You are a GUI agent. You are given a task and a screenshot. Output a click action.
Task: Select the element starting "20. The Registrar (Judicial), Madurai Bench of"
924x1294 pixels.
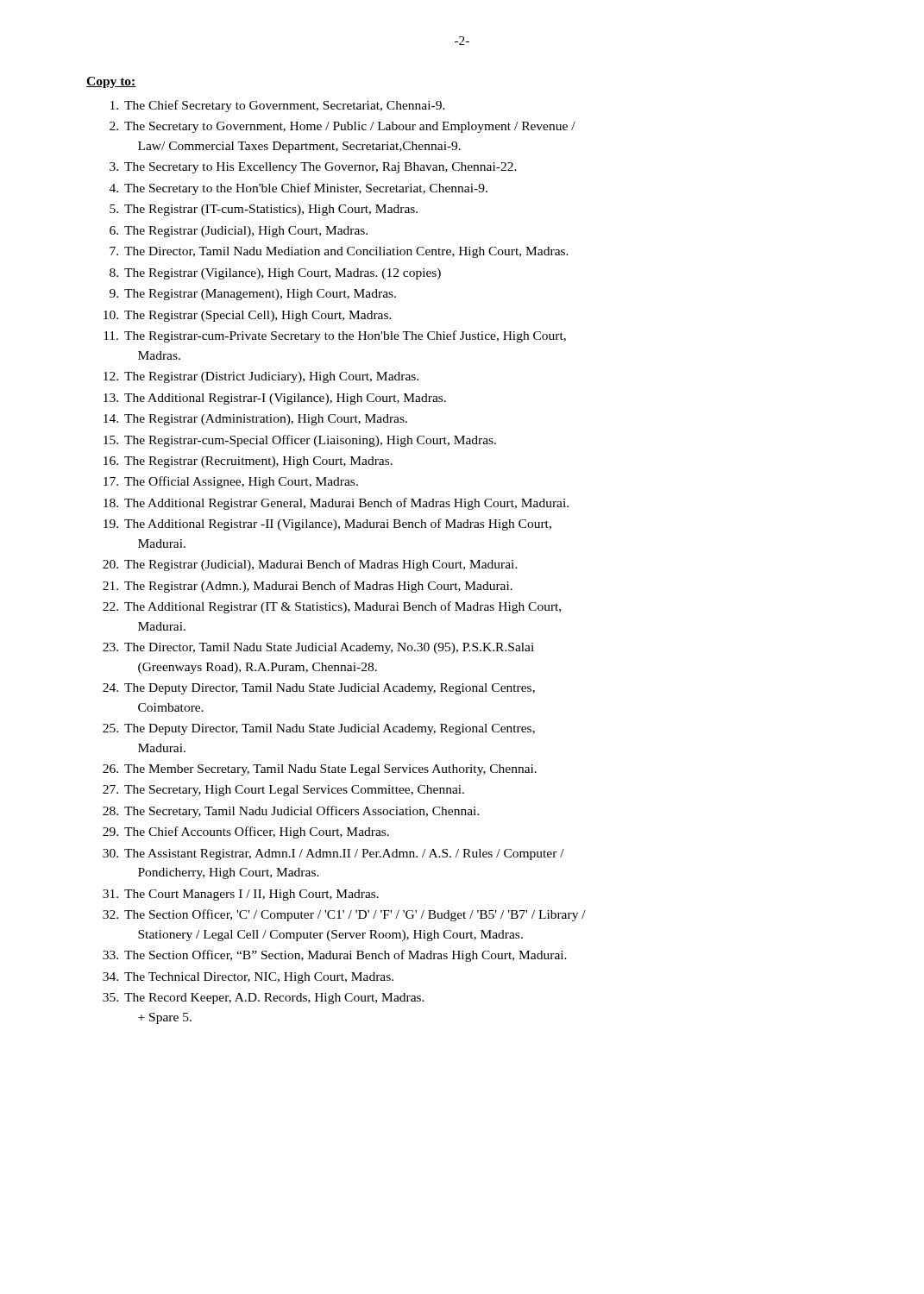pyautogui.click(x=471, y=565)
